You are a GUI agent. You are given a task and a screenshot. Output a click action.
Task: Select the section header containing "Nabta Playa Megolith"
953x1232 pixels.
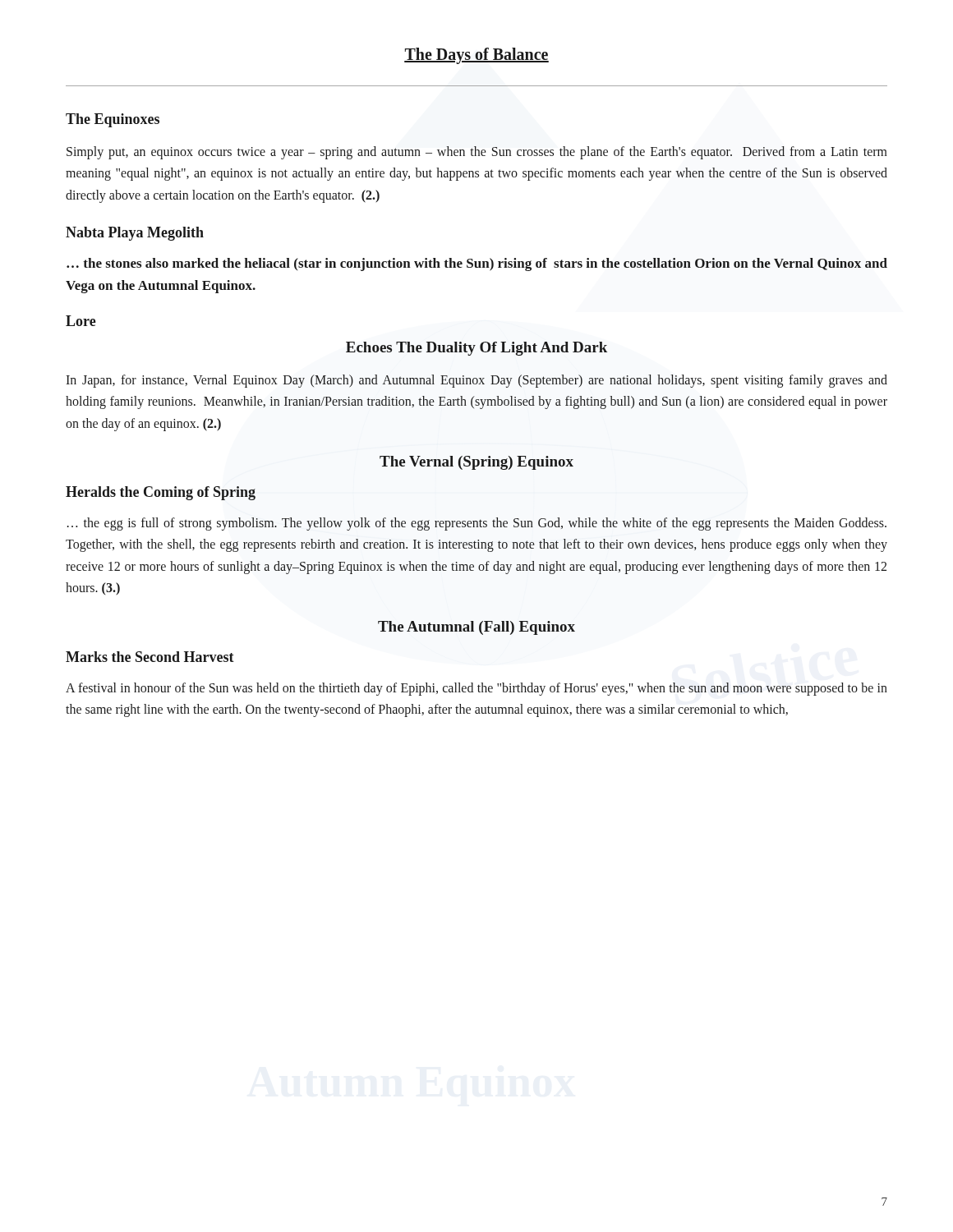coord(135,233)
